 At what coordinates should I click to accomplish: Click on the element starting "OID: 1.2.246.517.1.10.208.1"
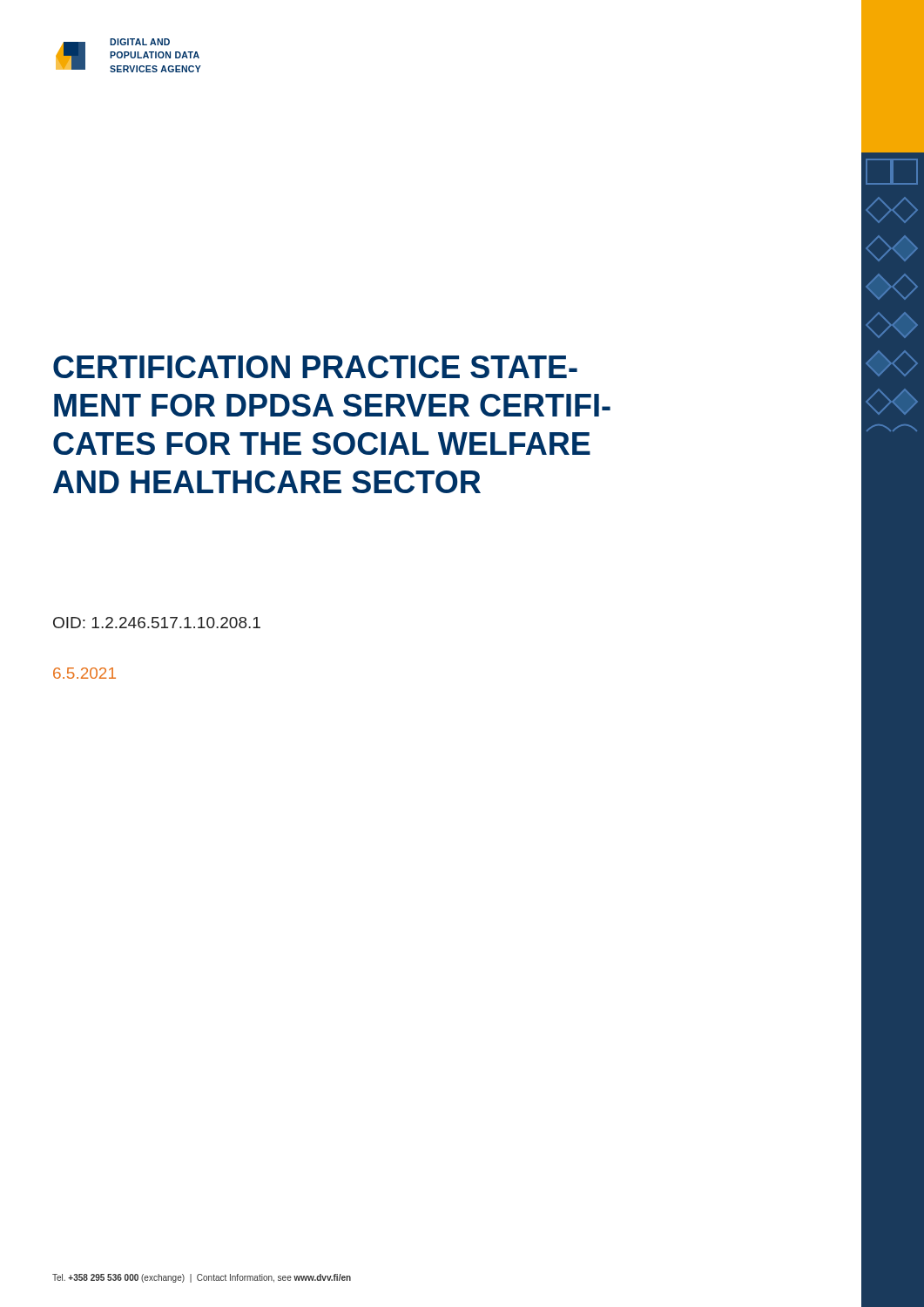(x=157, y=623)
